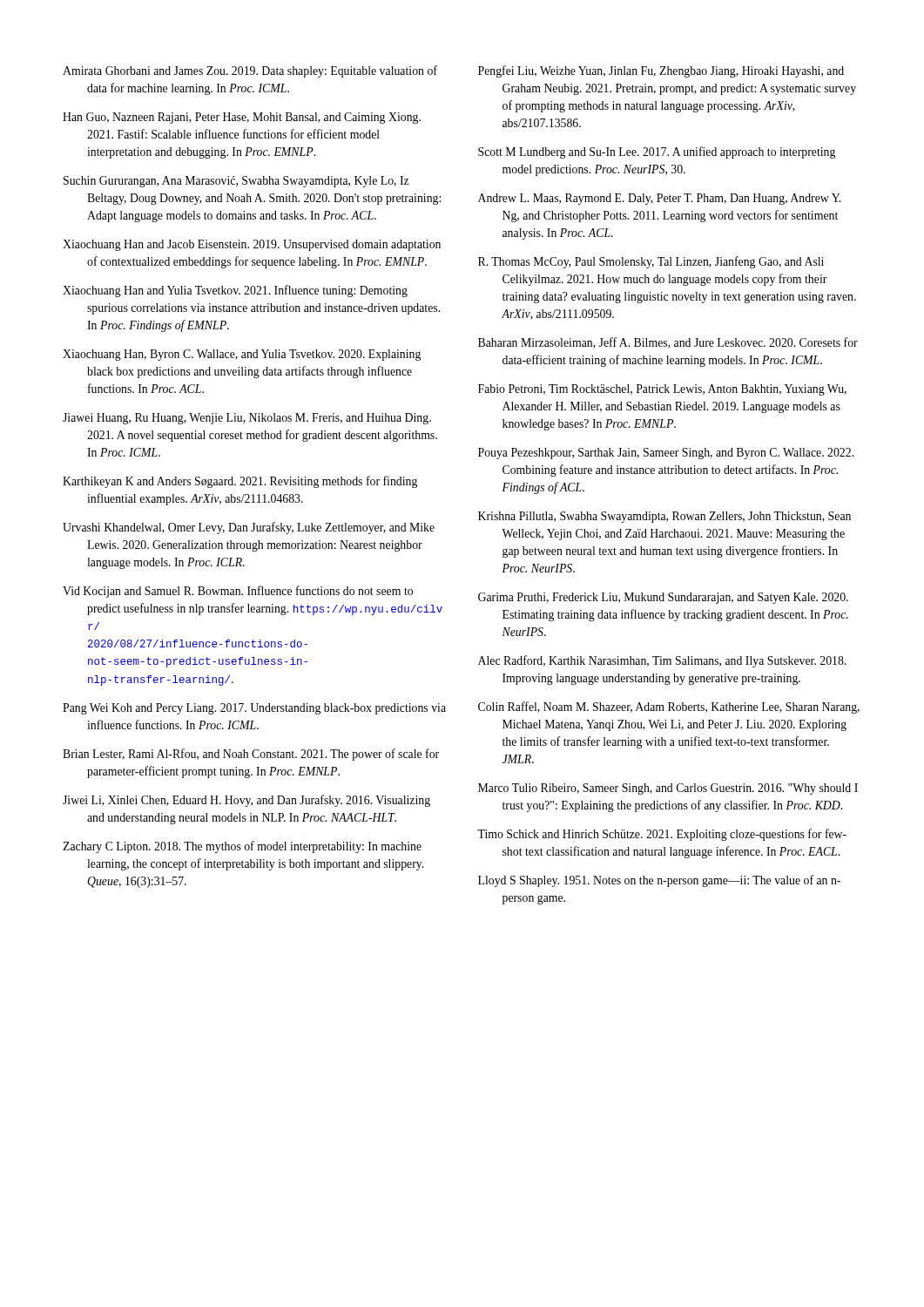Viewport: 924px width, 1307px height.
Task: Click on the list item with the text "Jiwei Li, Xinlei Chen,"
Action: point(247,809)
